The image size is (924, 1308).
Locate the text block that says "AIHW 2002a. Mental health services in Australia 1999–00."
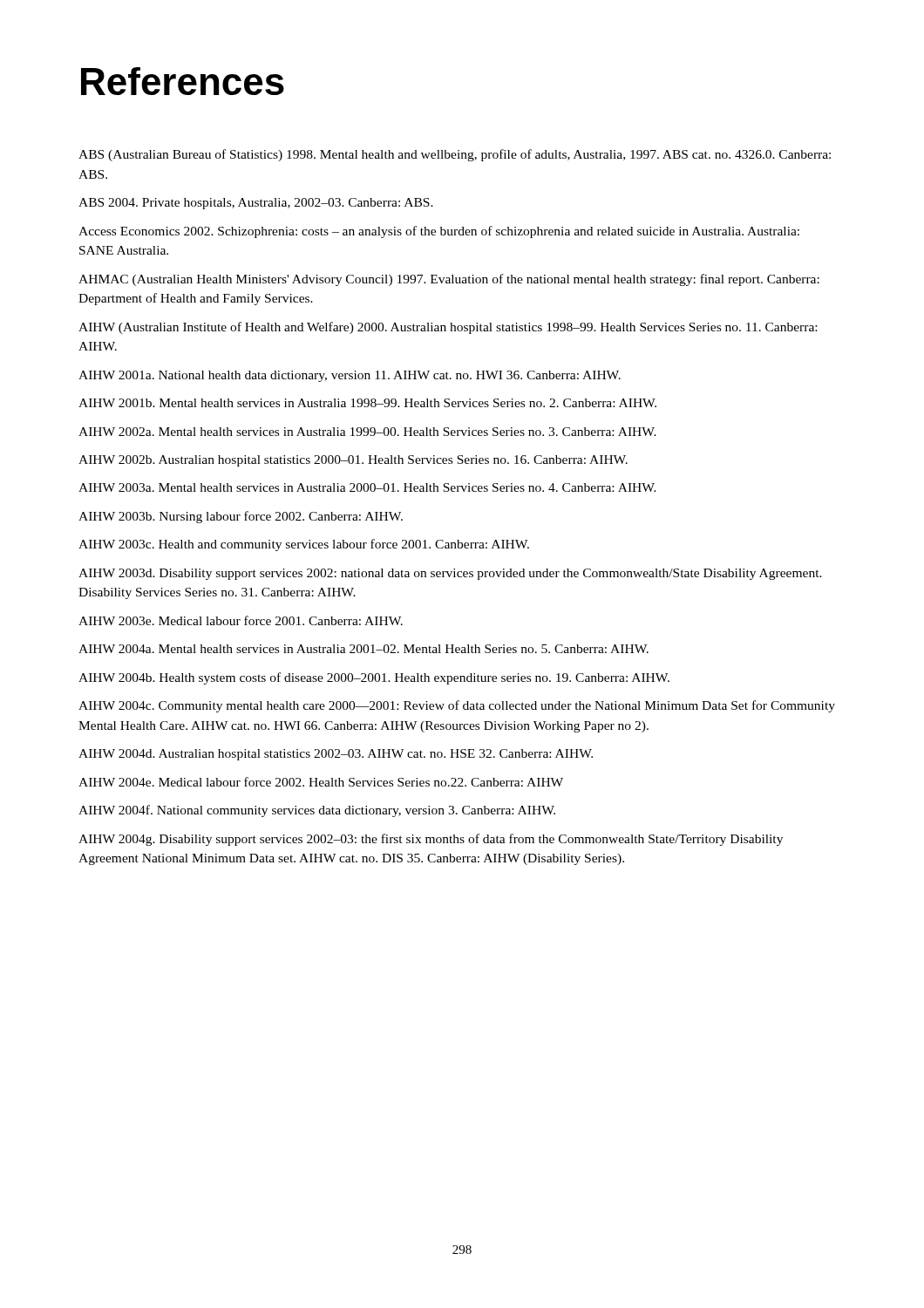click(x=368, y=431)
